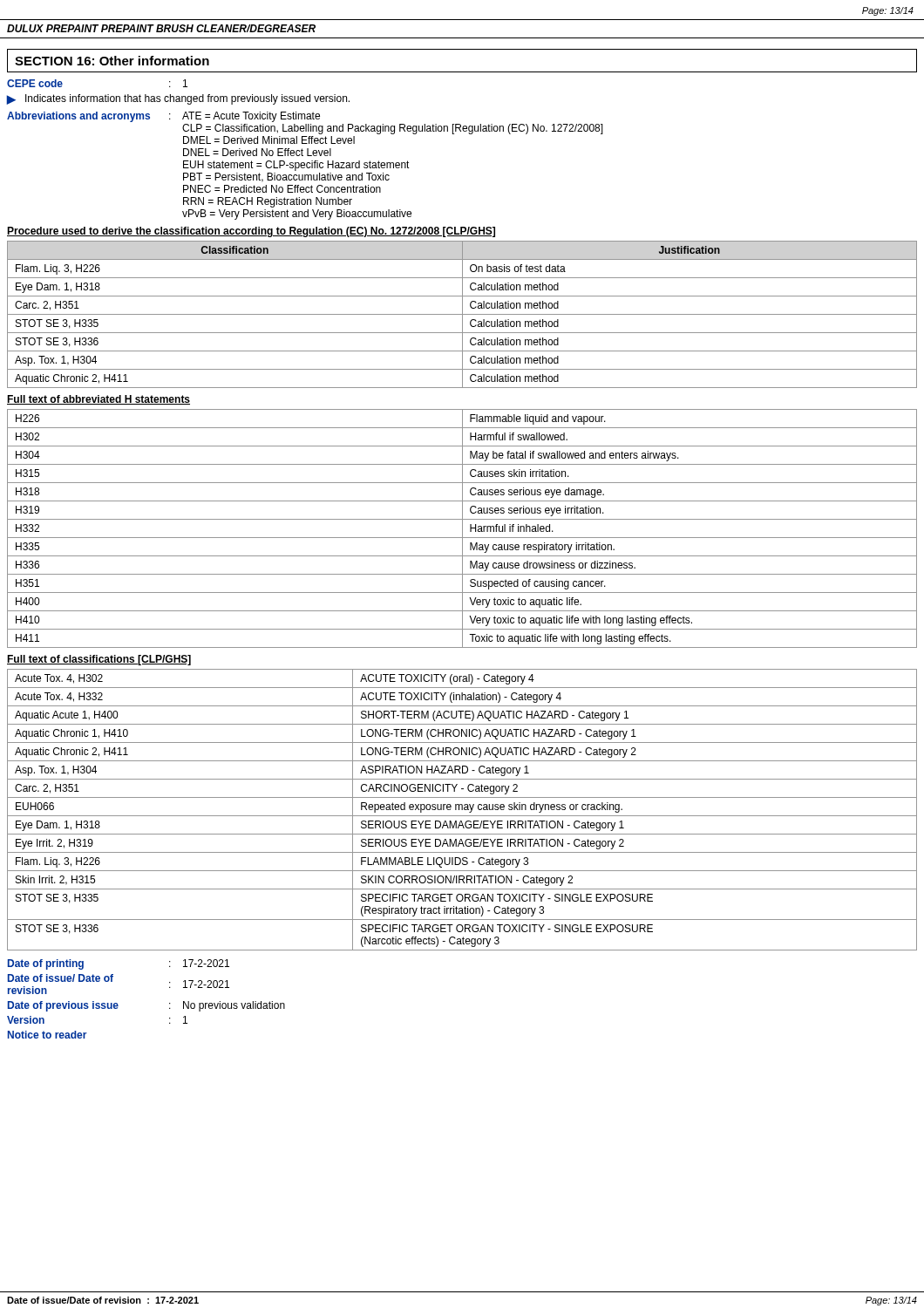Point to the block starting "Date of previous issue :"
This screenshot has width=924, height=1308.
(64, 1006)
